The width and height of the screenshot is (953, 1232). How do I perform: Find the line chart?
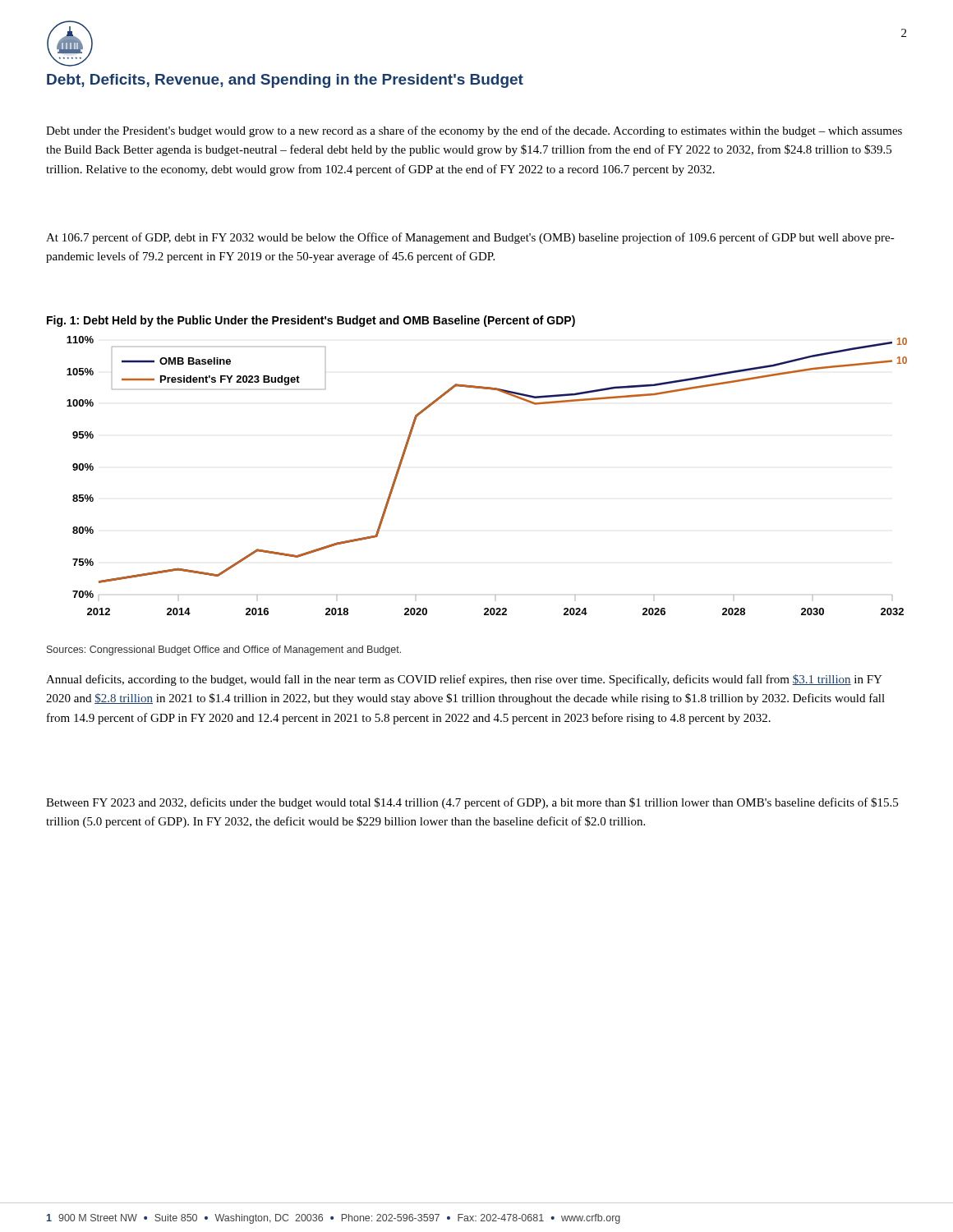click(476, 485)
